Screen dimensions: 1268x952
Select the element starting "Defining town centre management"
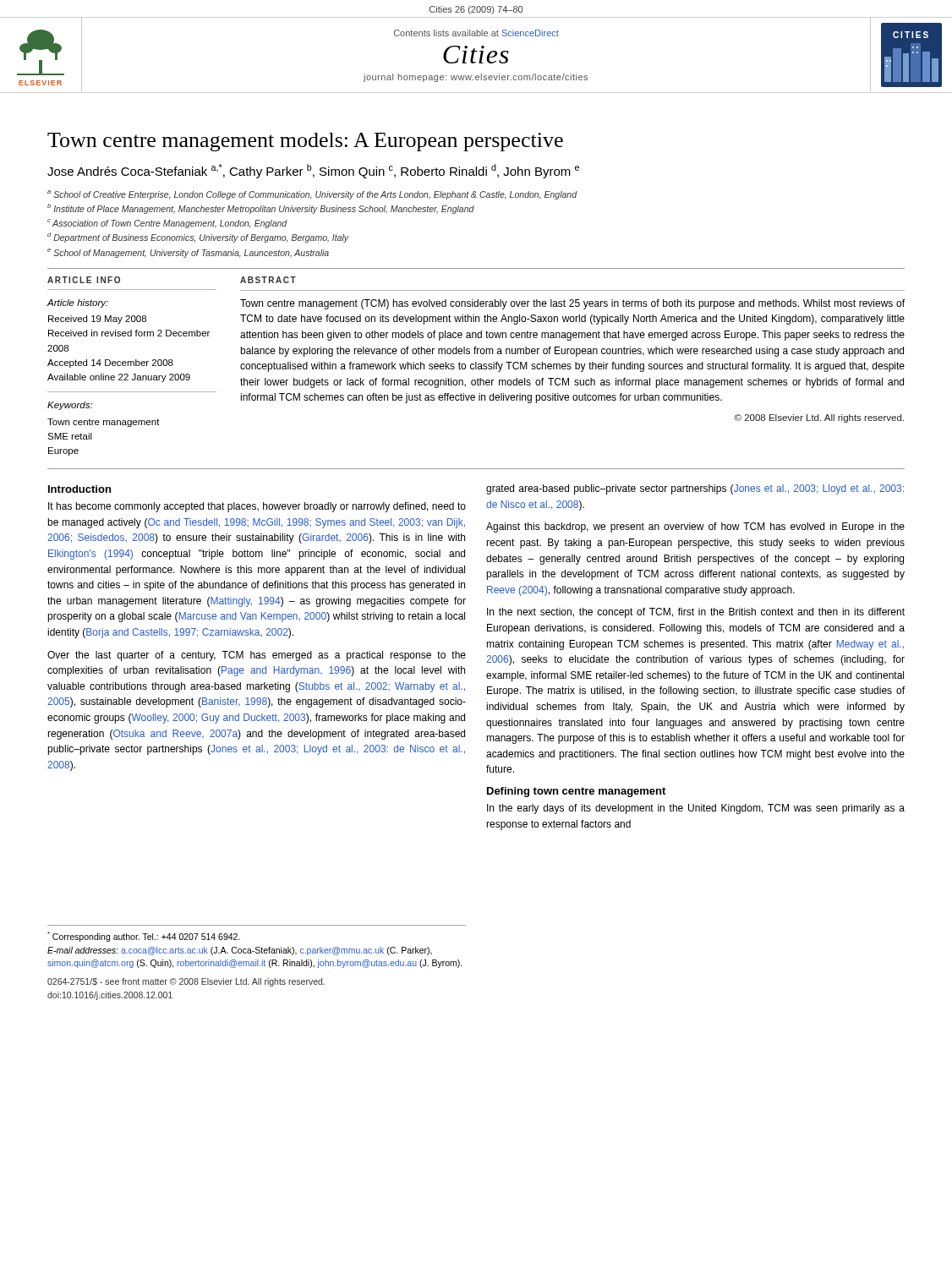pos(576,791)
